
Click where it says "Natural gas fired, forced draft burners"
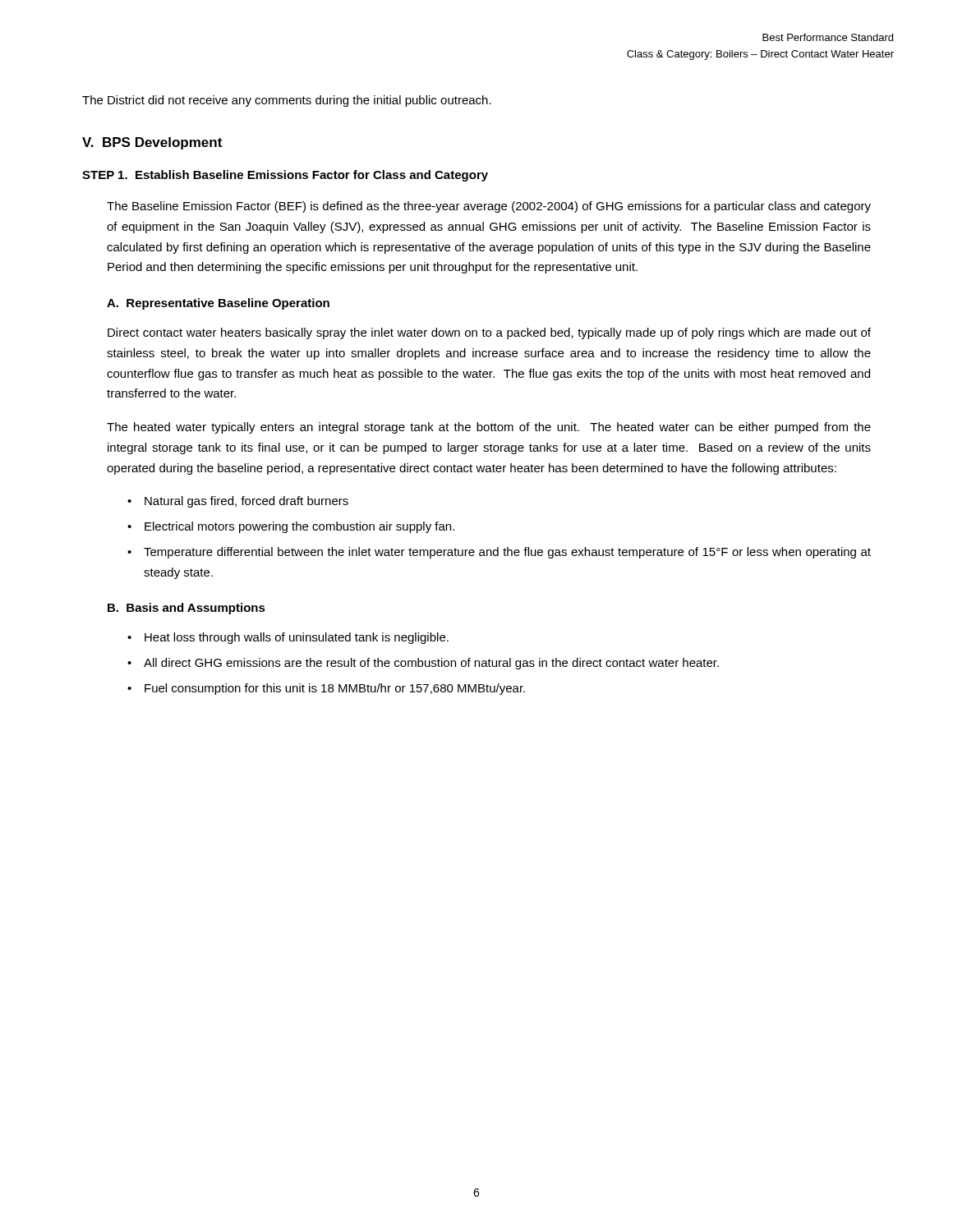[246, 501]
